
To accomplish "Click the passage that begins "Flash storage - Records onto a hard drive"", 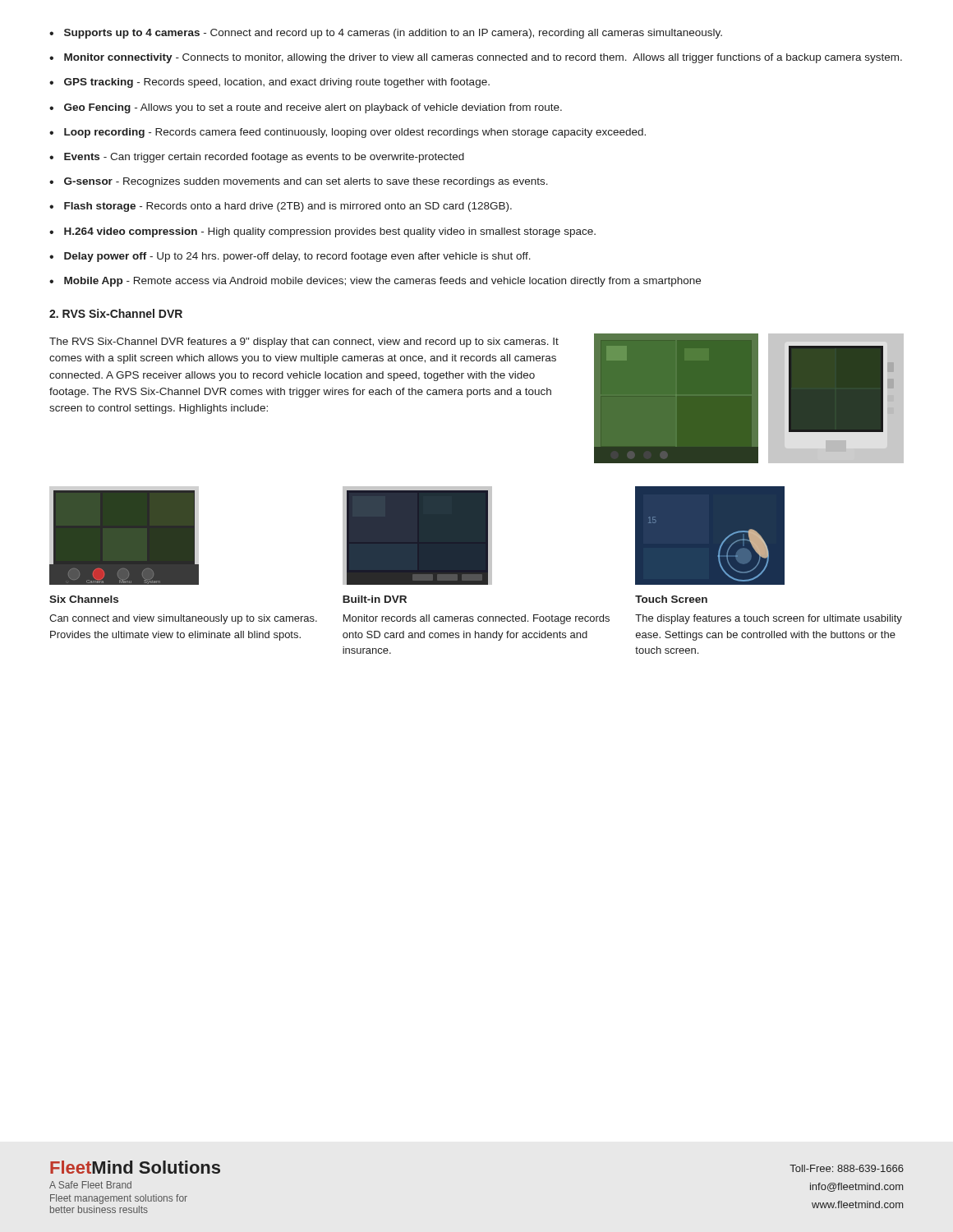I will tap(288, 206).
